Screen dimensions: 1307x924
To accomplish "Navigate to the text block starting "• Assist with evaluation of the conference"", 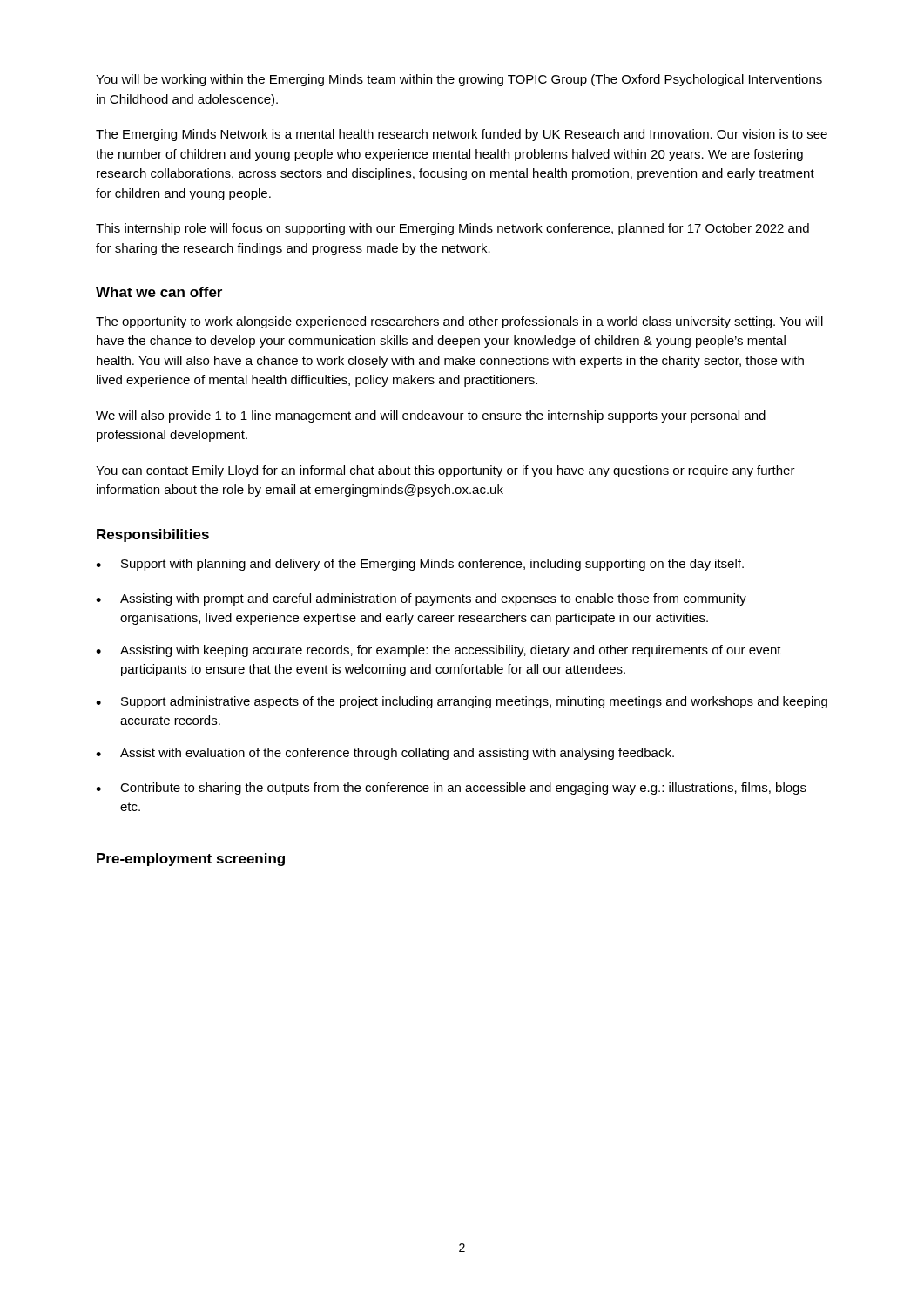I will point(462,754).
